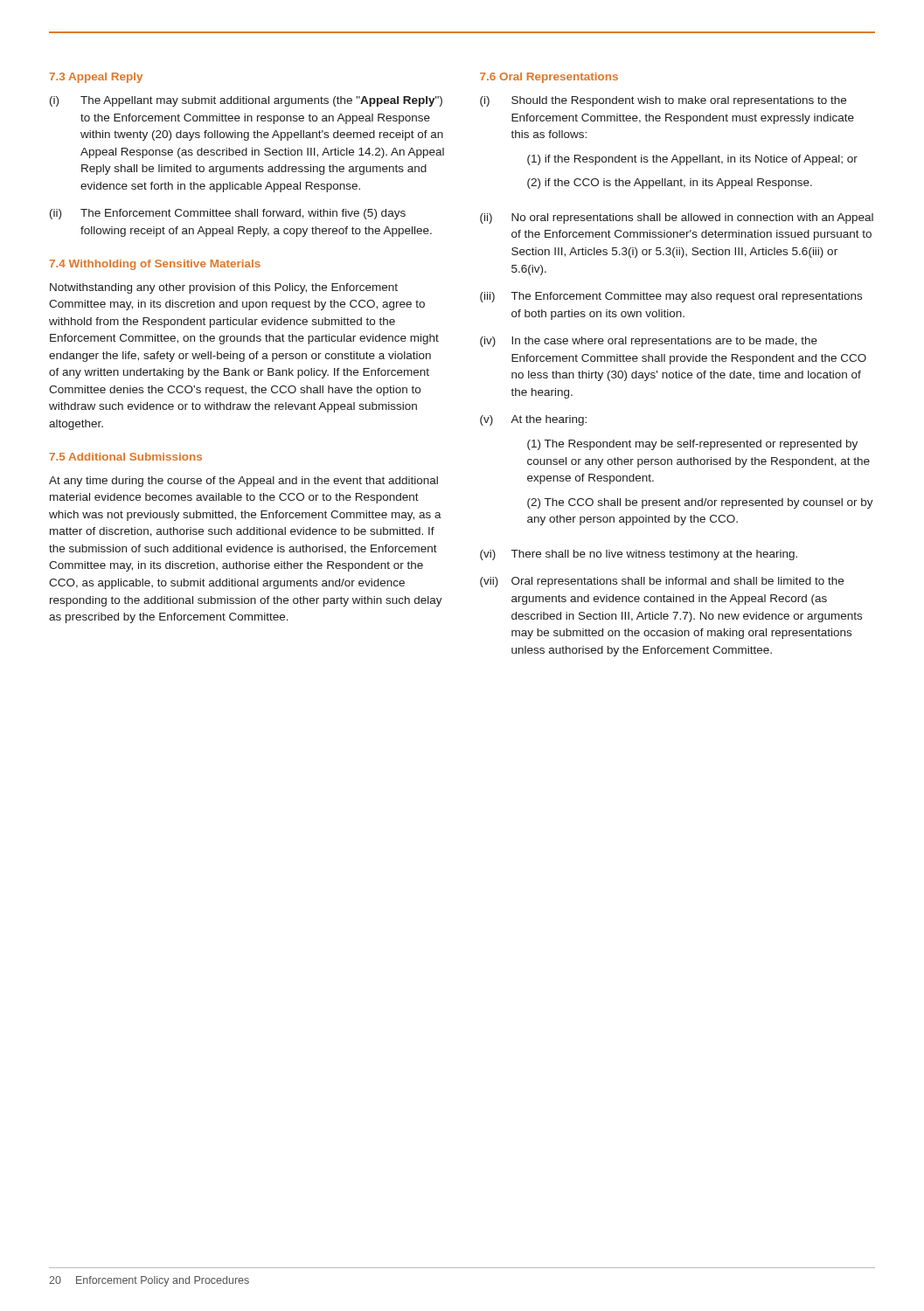Screen dimensions: 1311x924
Task: Find the text block starting "7.6 Oral Representations"
Action: click(x=549, y=78)
